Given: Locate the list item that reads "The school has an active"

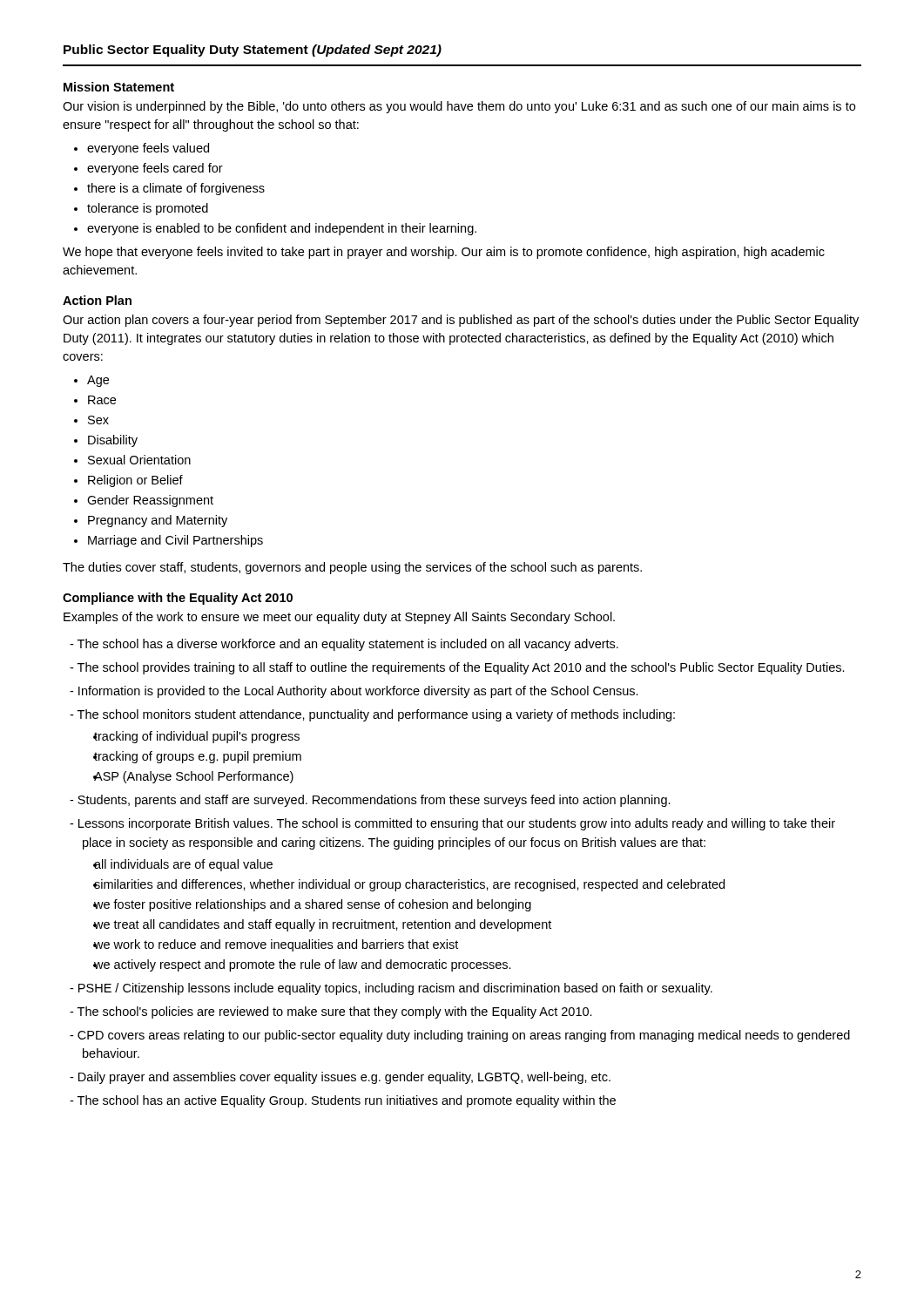Looking at the screenshot, I should (x=347, y=1100).
